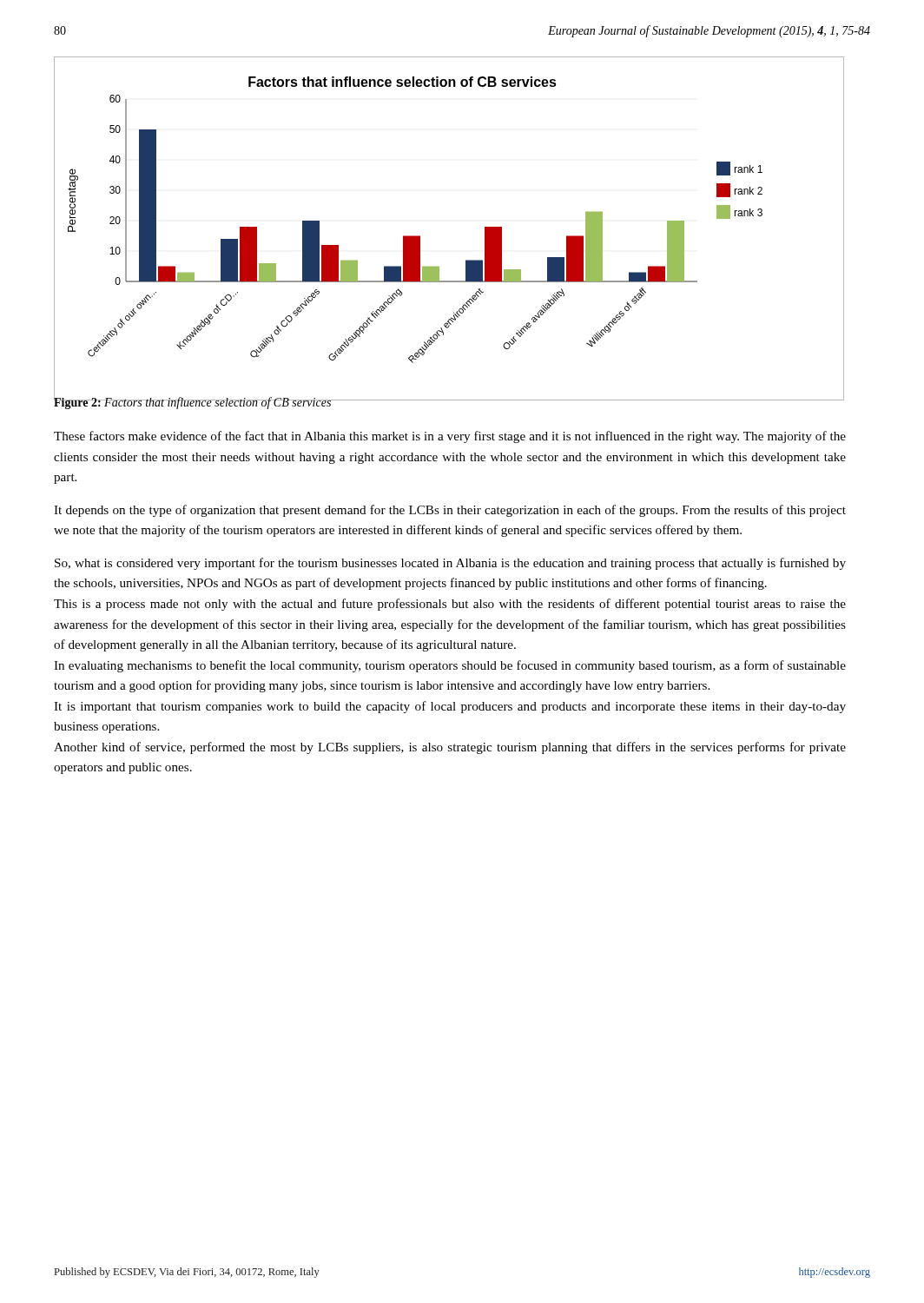The image size is (924, 1303).
Task: Where is the caption that starts "Figure 2: Factors that influence selection of CB"?
Action: pos(193,403)
